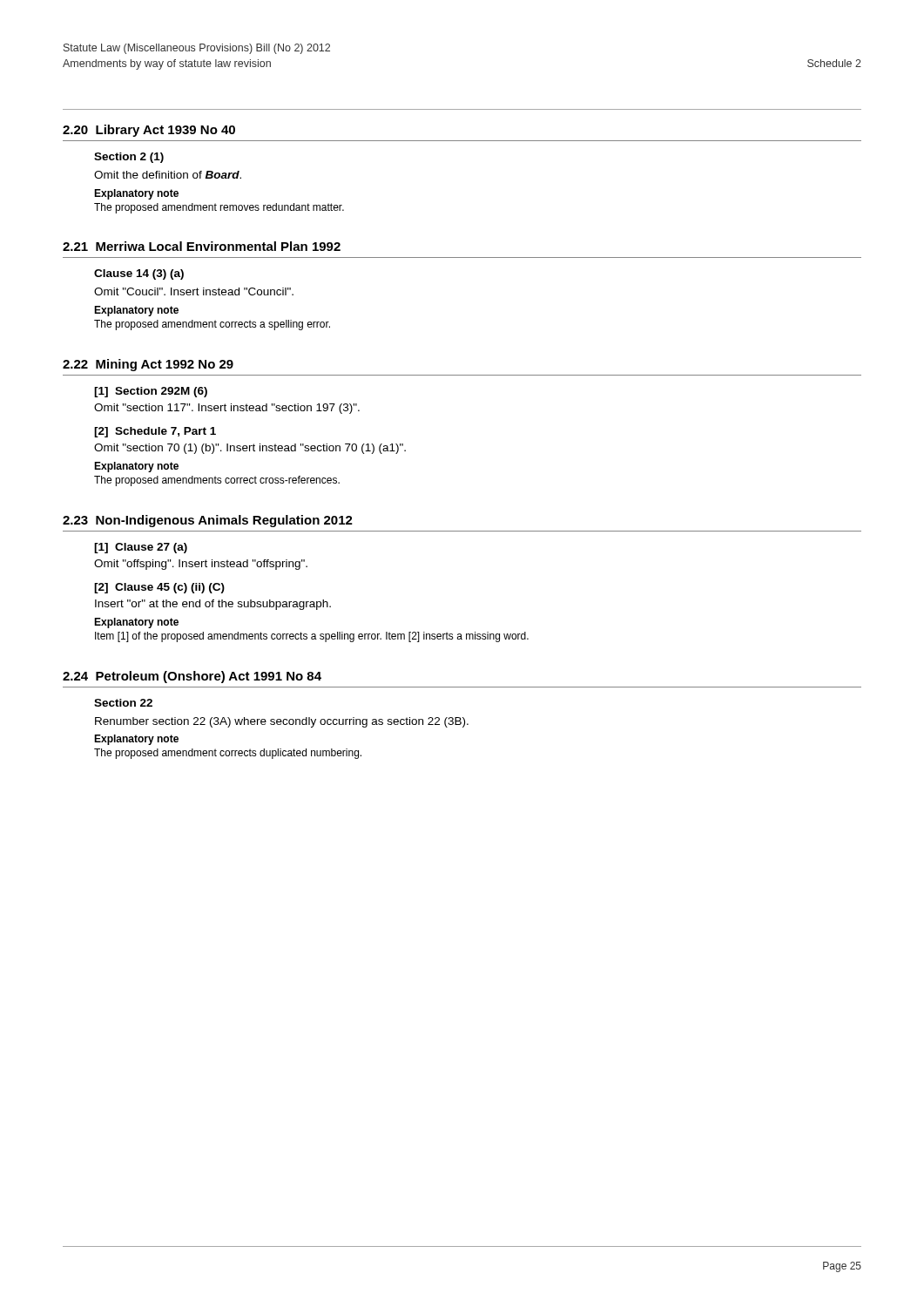Image resolution: width=924 pixels, height=1307 pixels.
Task: Find the text block with the text "Renumber section 22 (3A) where secondly"
Action: (282, 721)
